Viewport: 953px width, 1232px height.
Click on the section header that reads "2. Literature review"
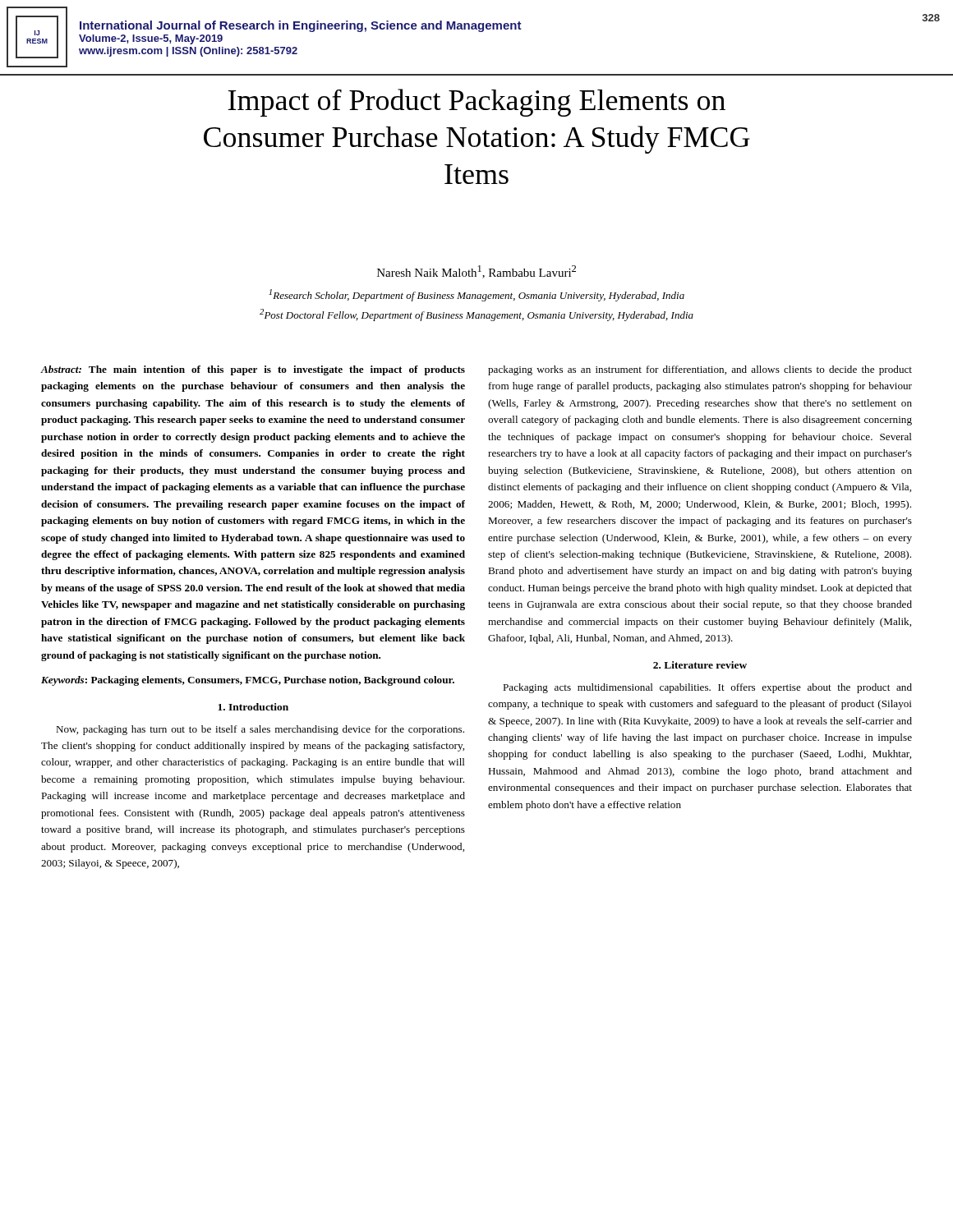click(700, 665)
